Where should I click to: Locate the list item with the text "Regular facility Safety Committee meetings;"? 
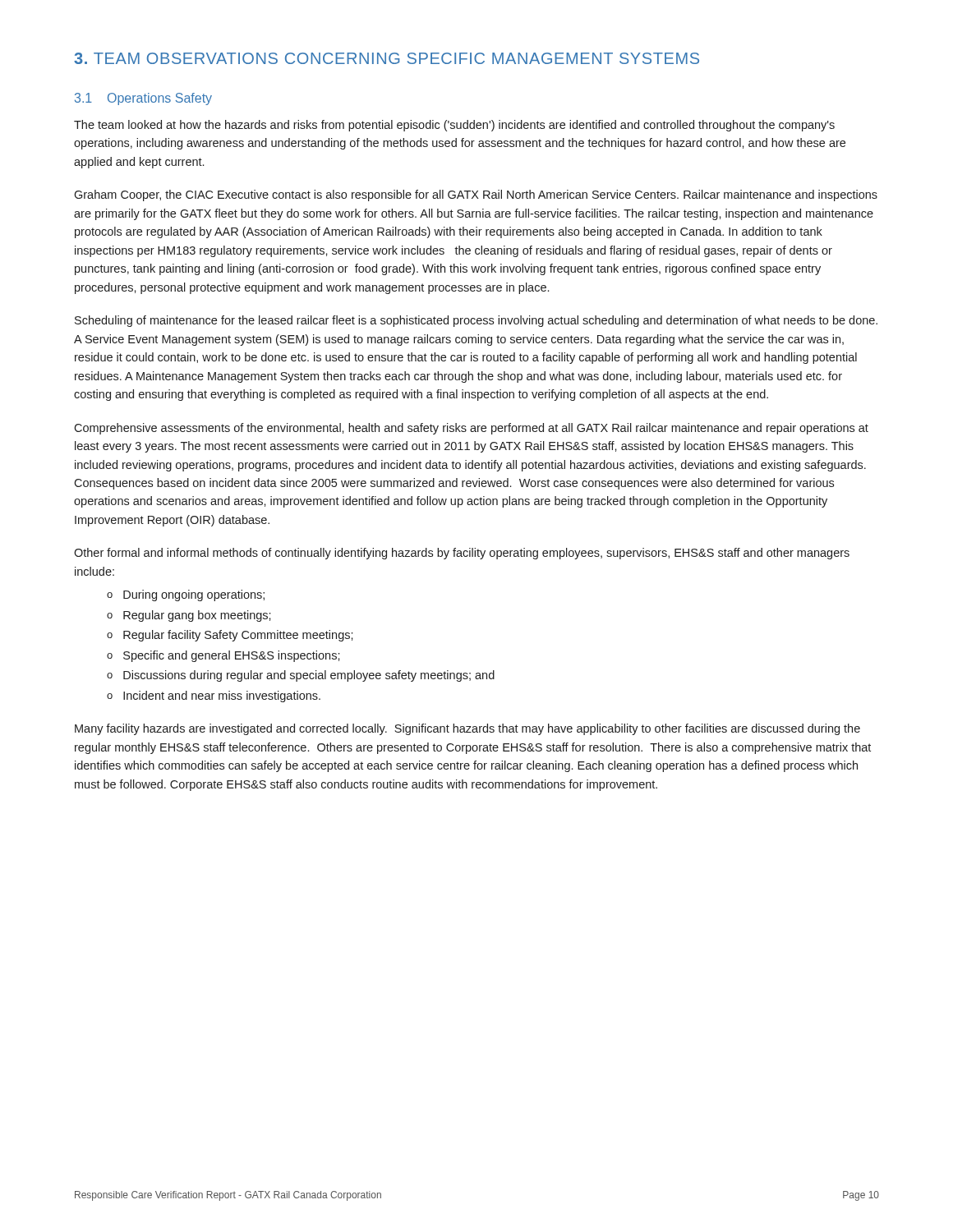(230, 636)
